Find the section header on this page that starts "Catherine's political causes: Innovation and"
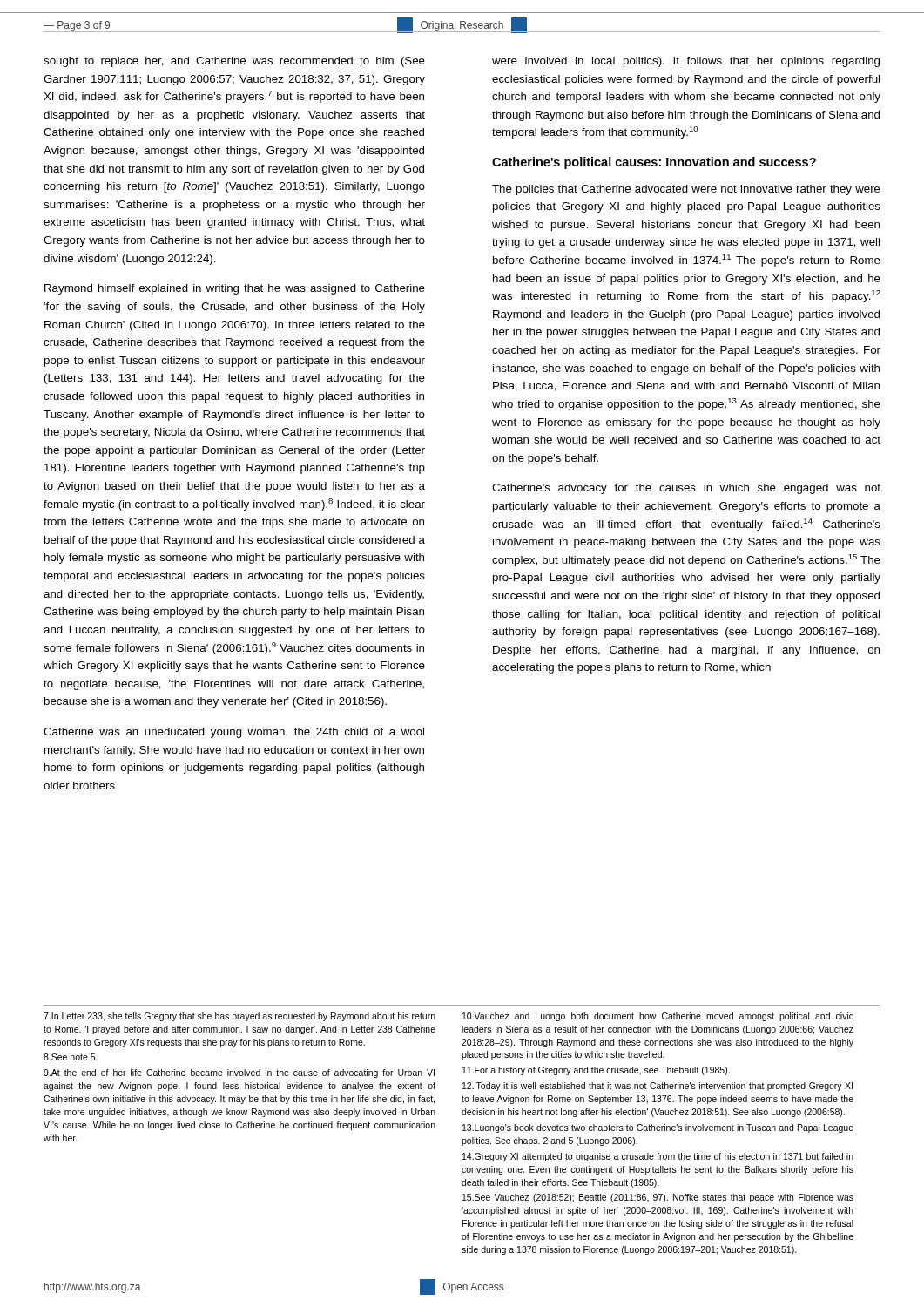The image size is (924, 1307). click(x=654, y=162)
